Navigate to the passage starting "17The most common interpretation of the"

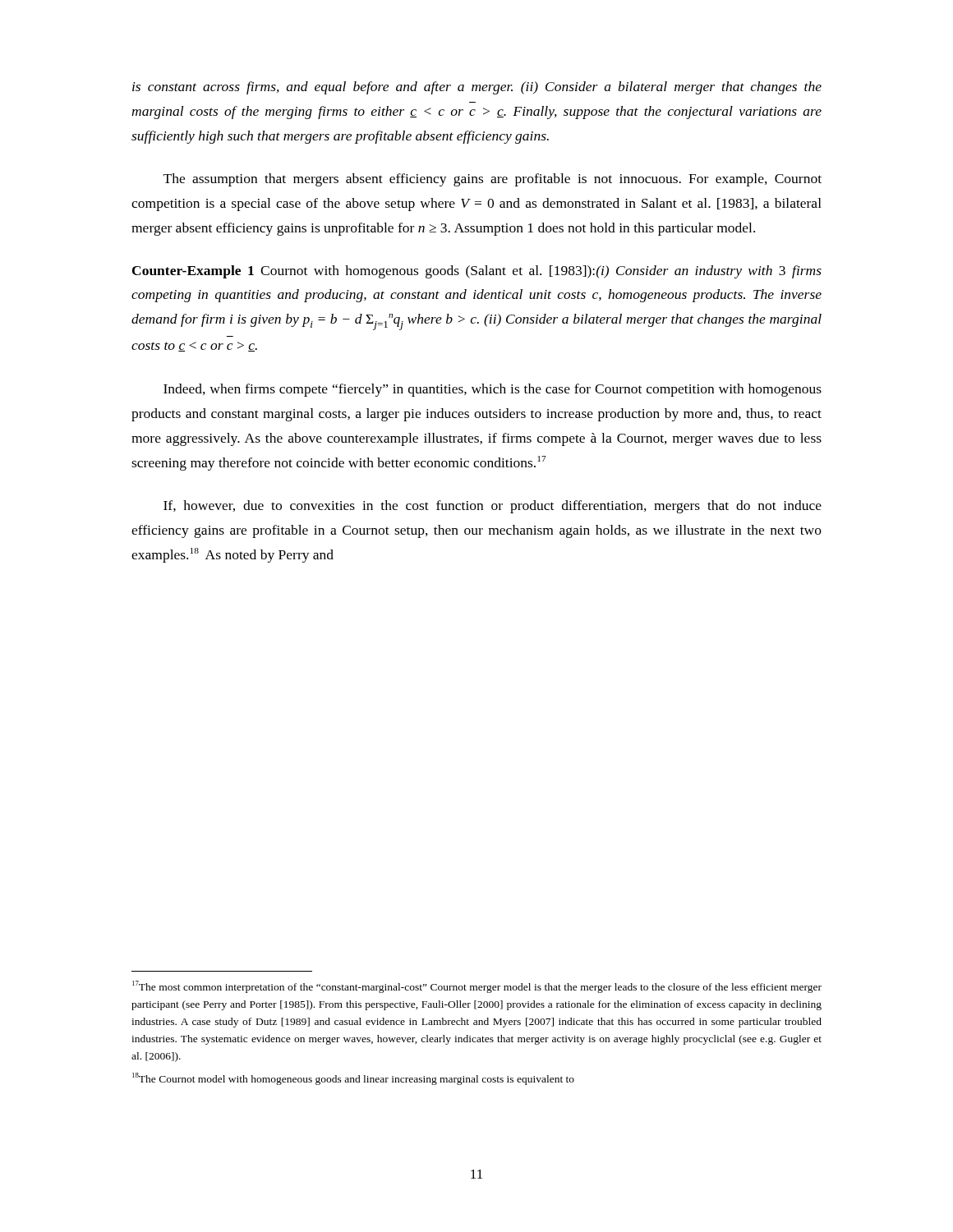coord(476,1033)
